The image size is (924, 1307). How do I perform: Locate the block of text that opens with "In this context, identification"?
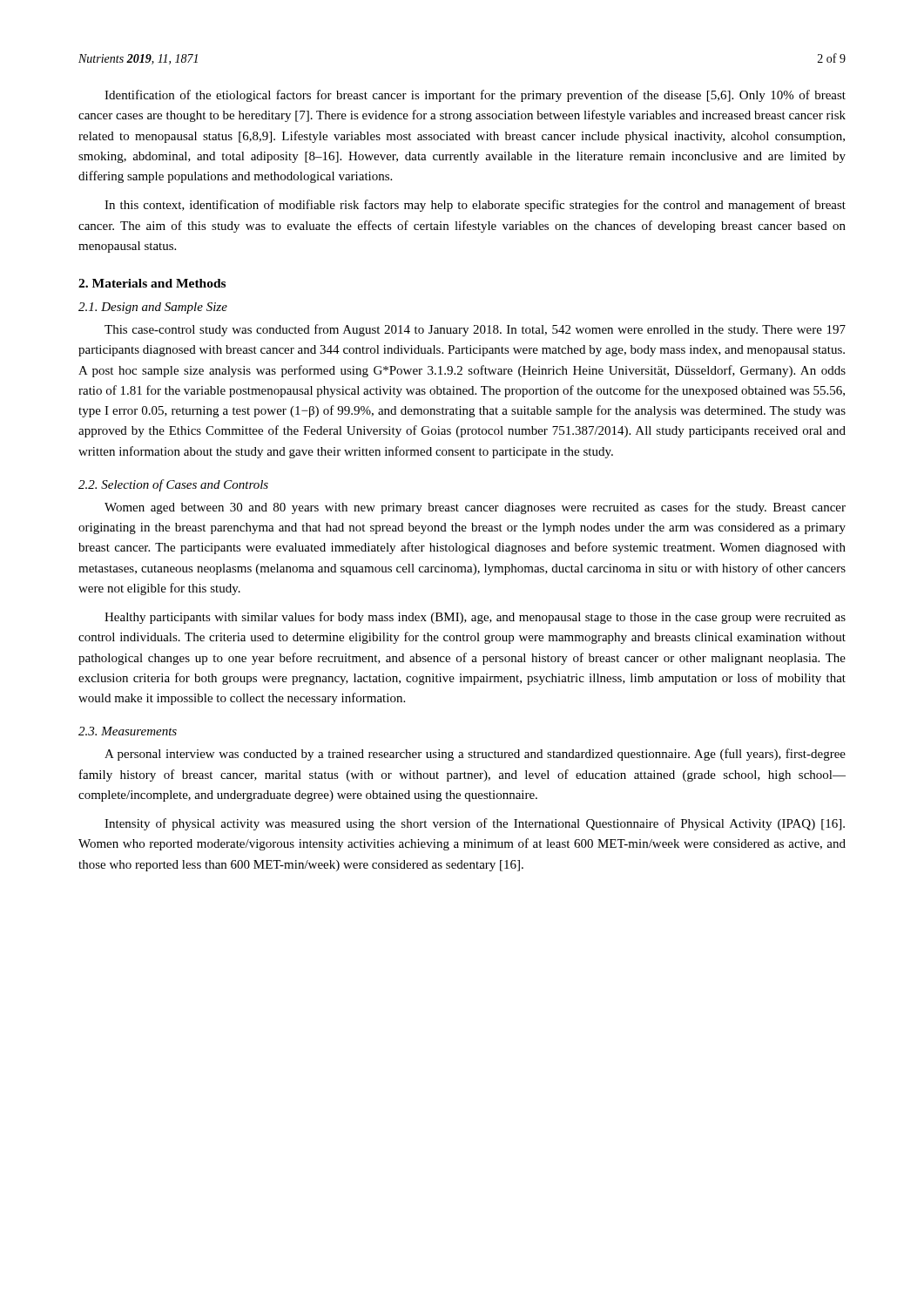462,225
